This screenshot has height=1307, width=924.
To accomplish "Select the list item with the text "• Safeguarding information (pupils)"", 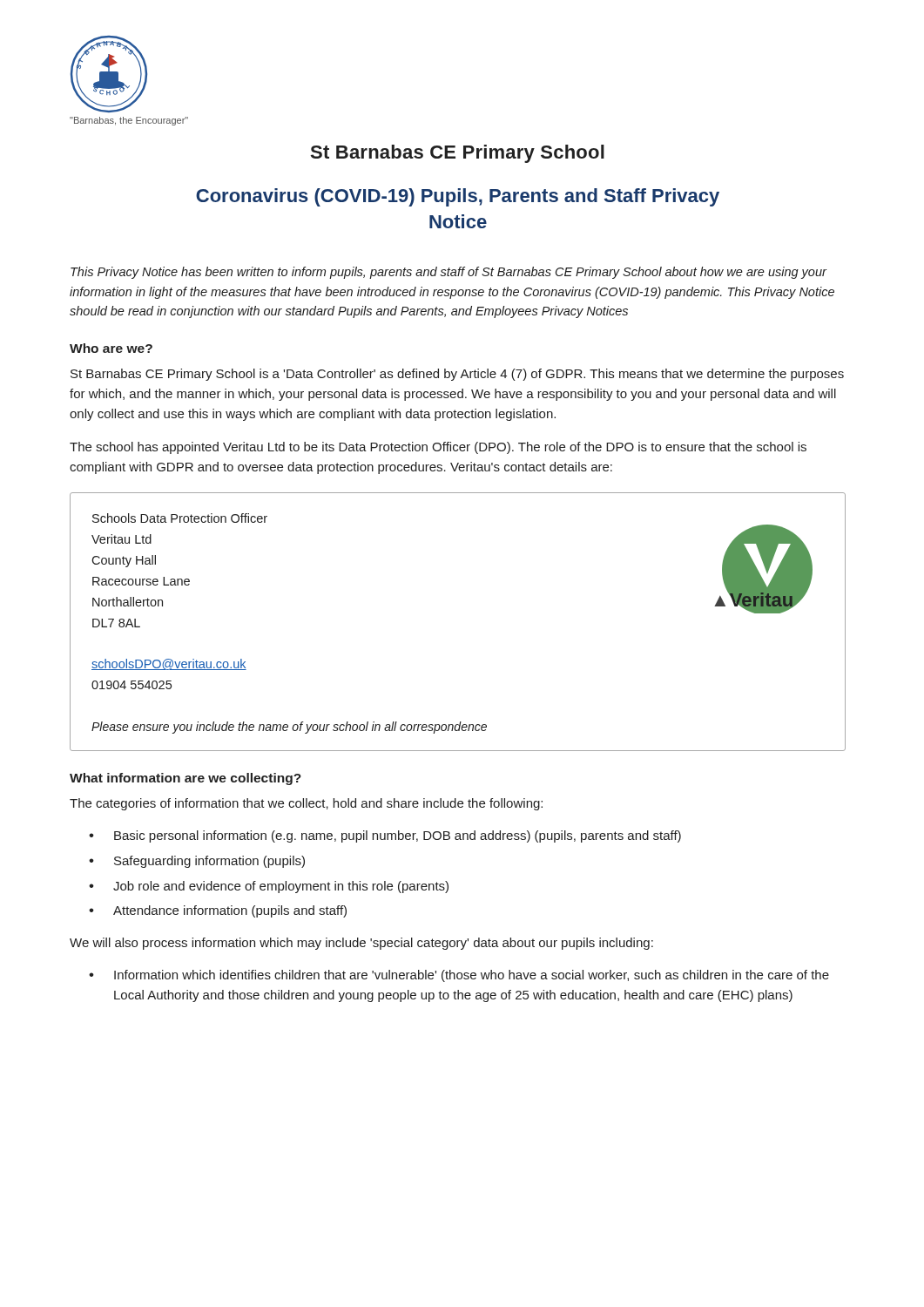I will [x=197, y=862].
